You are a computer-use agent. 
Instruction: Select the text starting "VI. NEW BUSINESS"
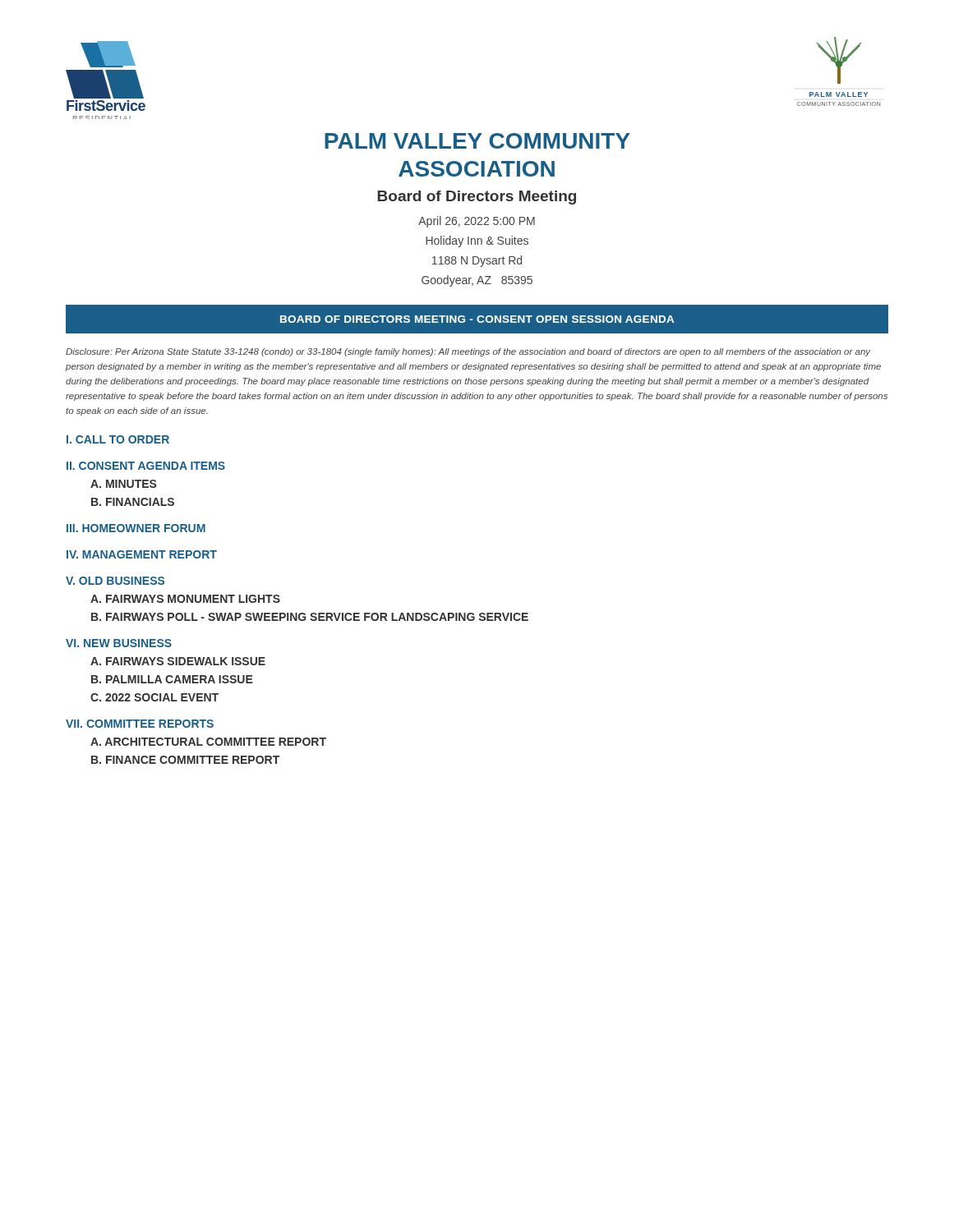[119, 643]
